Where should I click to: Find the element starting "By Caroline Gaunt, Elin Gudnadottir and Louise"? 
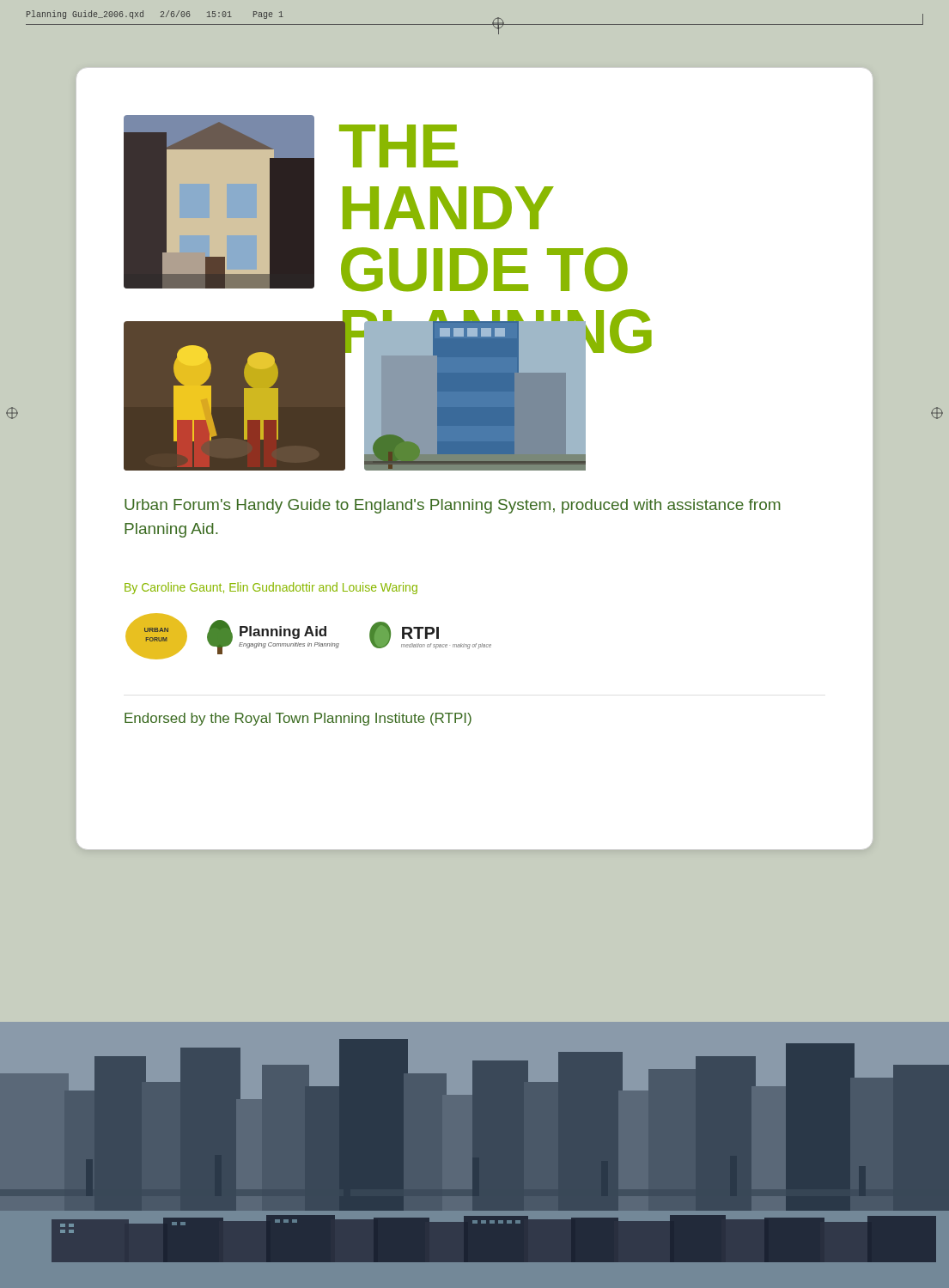(271, 587)
